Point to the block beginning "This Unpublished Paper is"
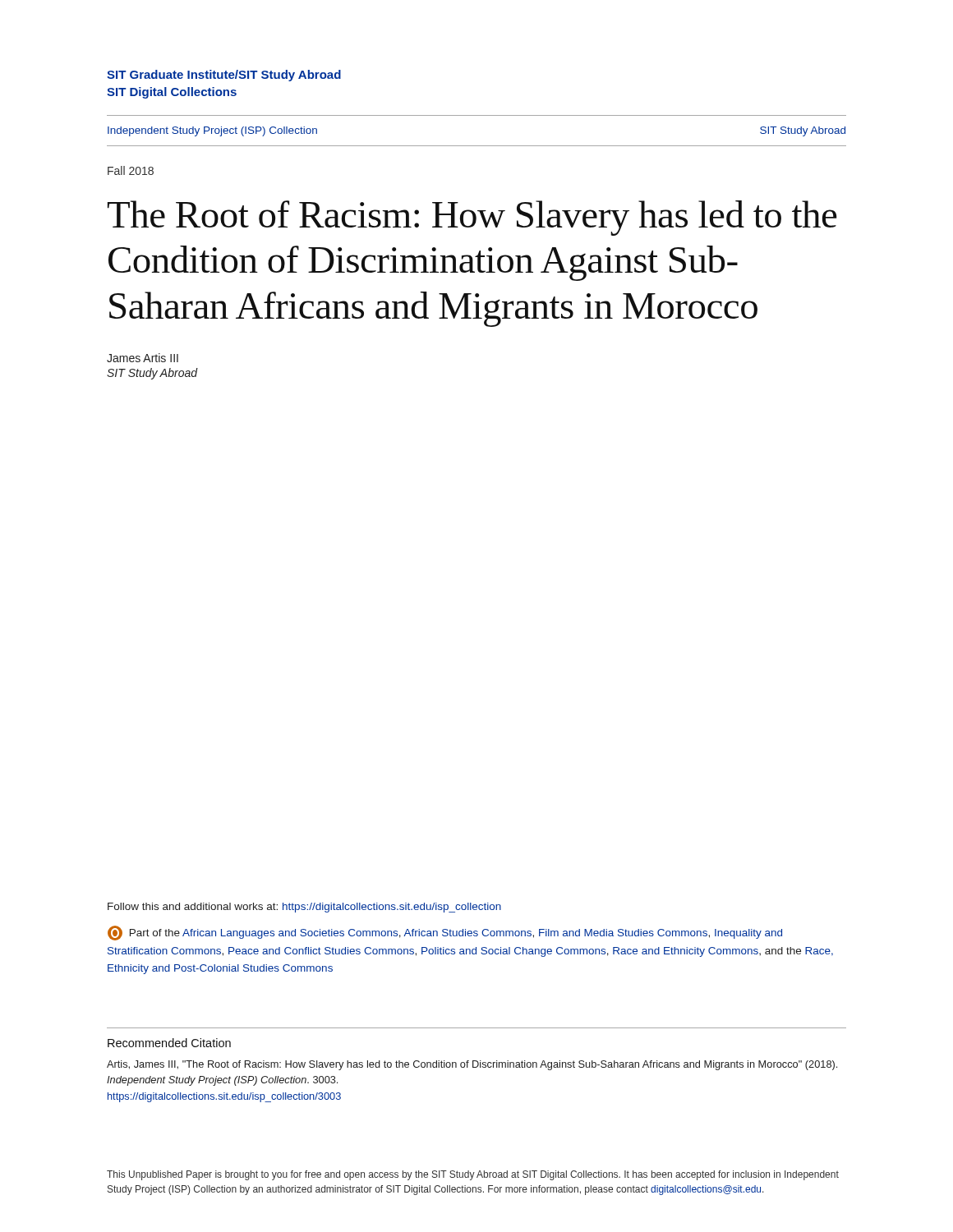953x1232 pixels. (473, 1182)
